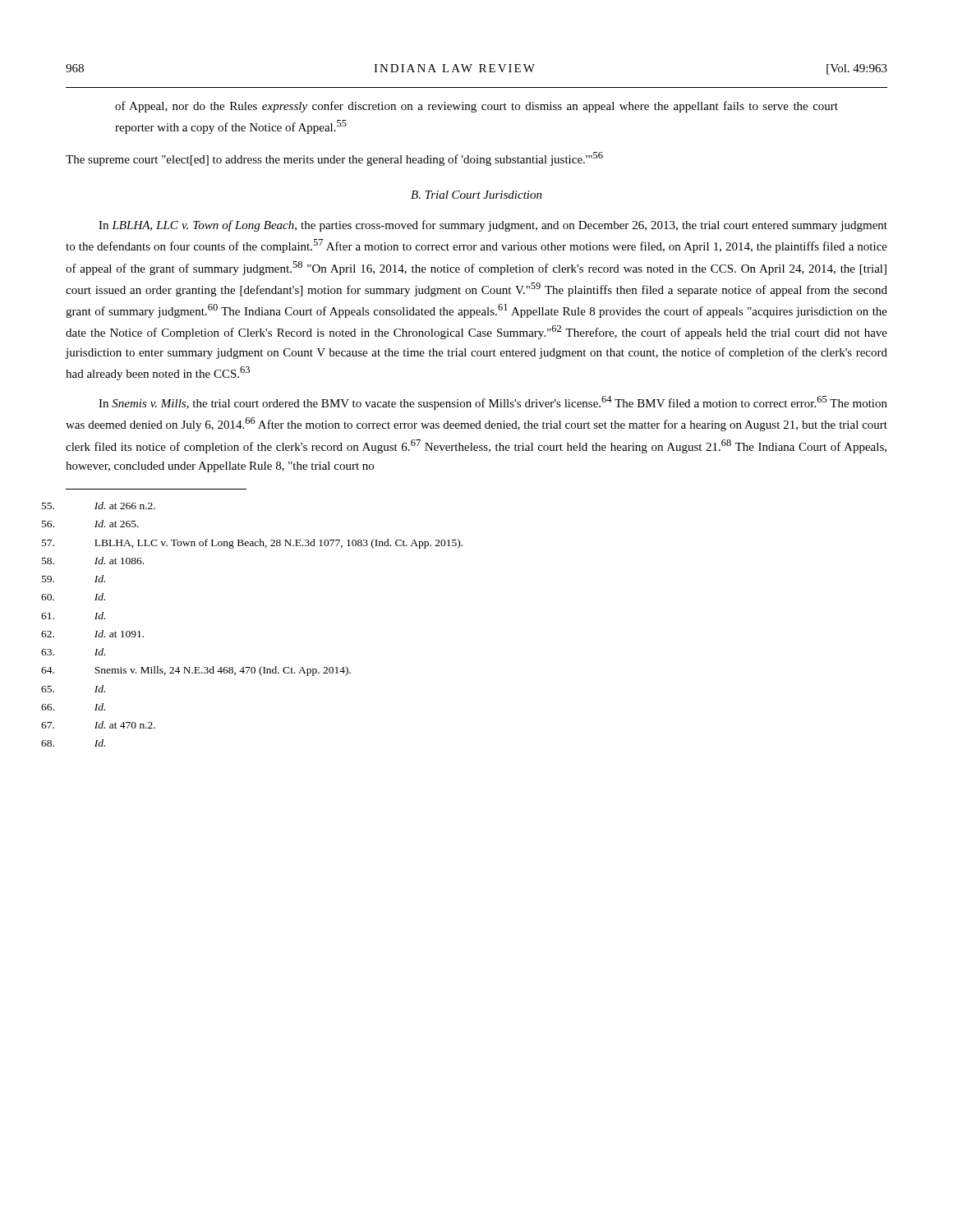This screenshot has width=953, height=1232.
Task: Navigate to the passage starting "The supreme court "elect[ed] to"
Action: point(476,158)
